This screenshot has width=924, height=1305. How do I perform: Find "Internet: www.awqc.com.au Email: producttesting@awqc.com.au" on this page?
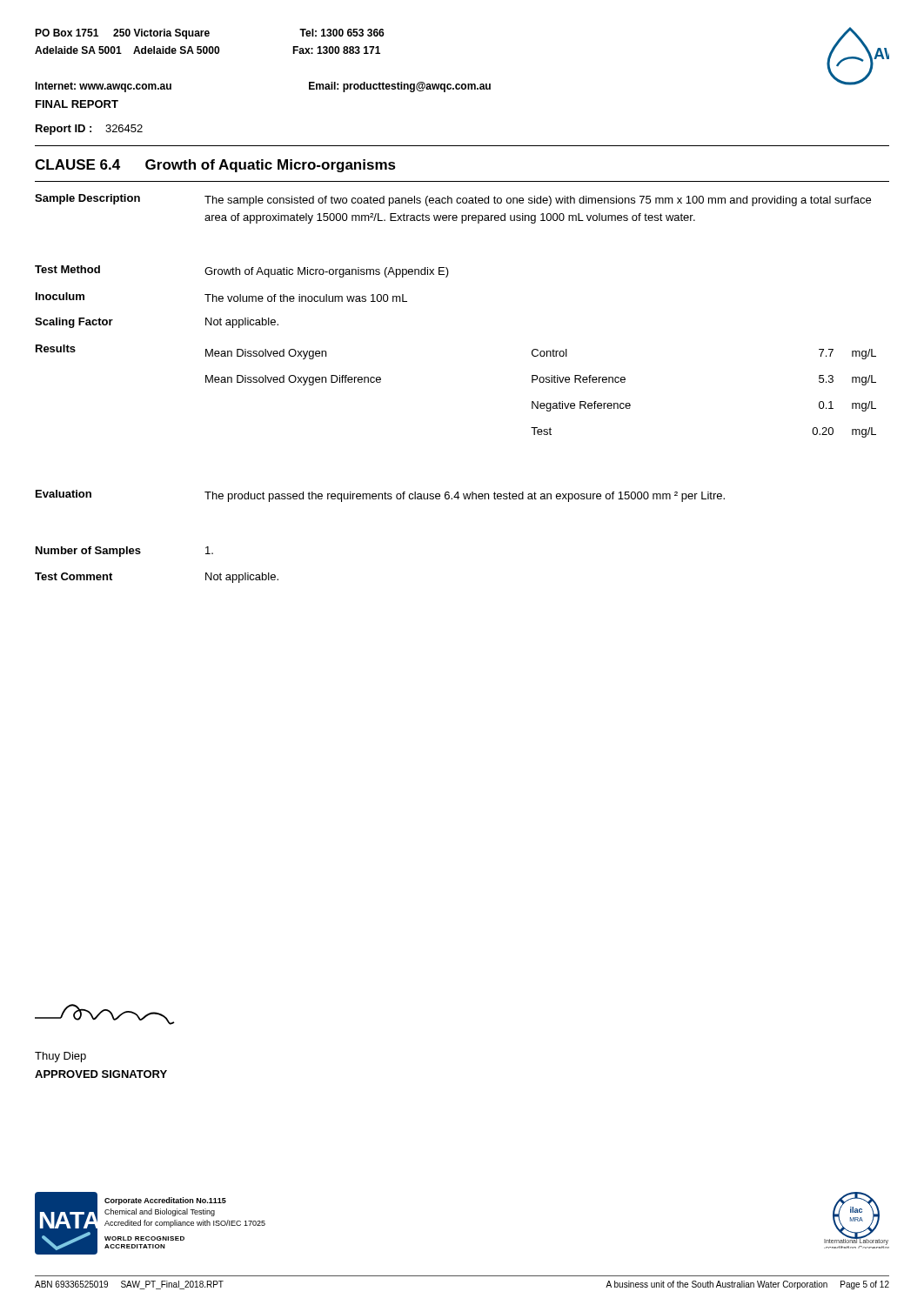[102, 87]
